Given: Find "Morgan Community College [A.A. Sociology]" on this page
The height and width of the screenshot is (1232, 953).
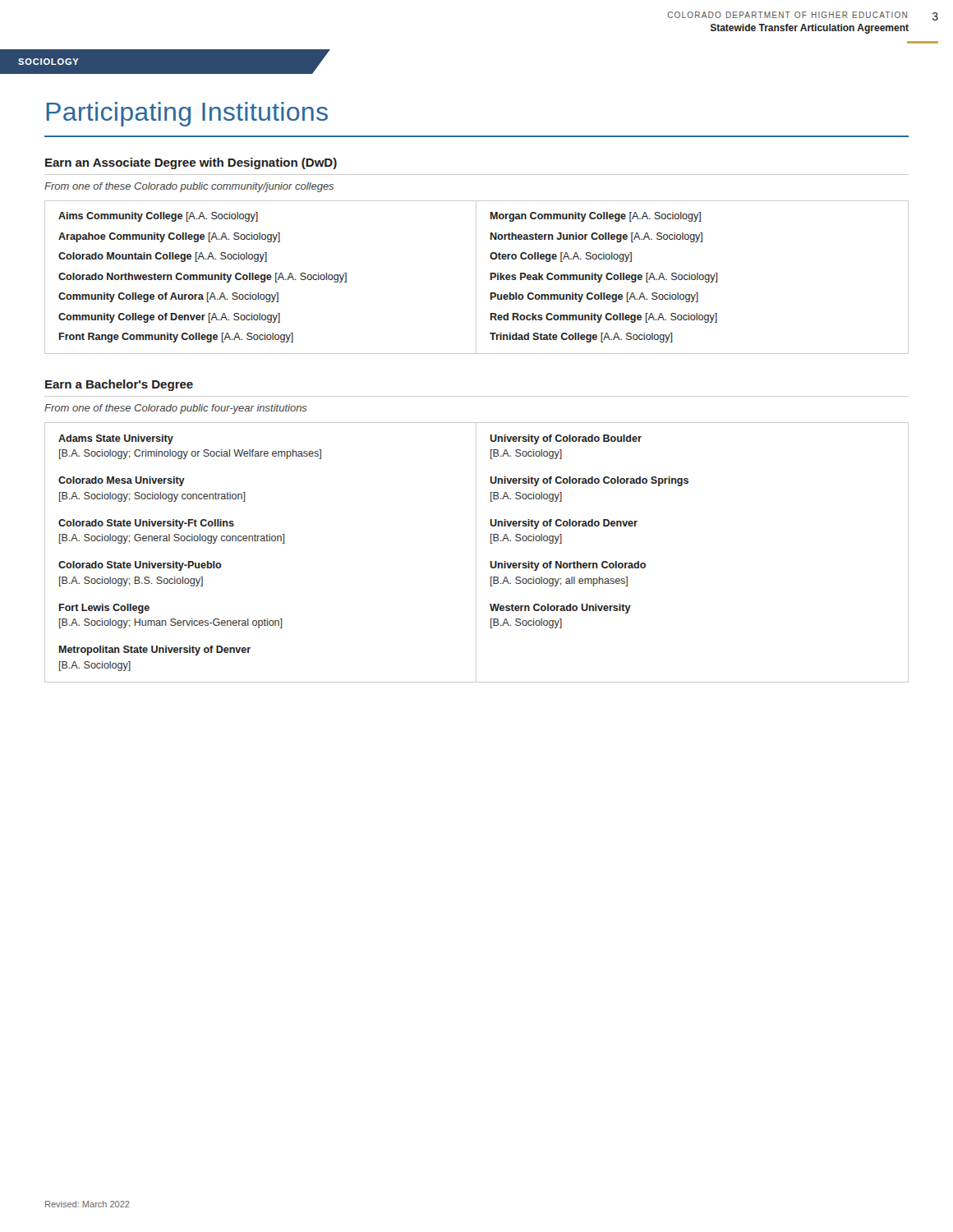Looking at the screenshot, I should coord(596,216).
